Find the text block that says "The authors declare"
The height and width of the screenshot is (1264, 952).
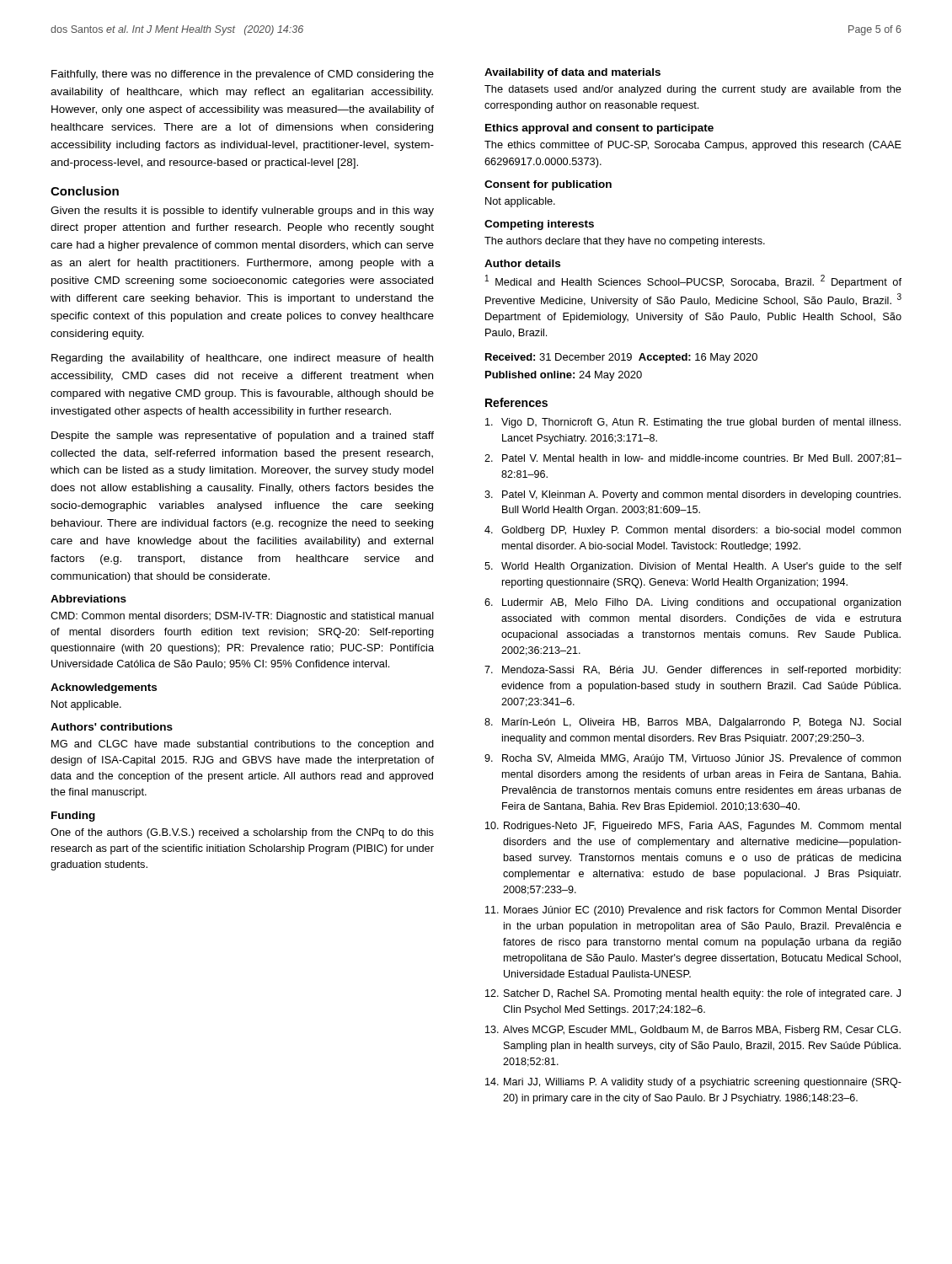(x=625, y=241)
